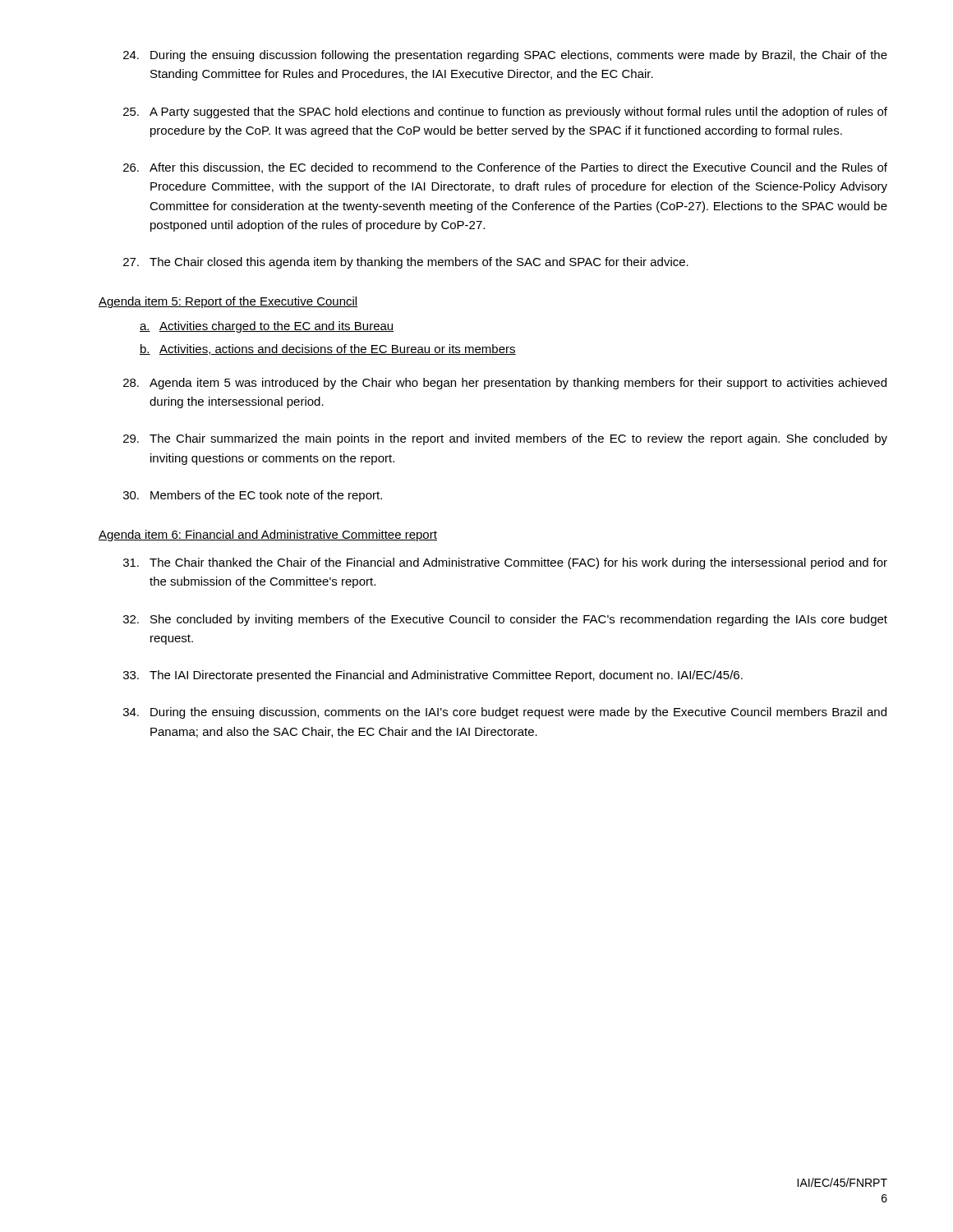Image resolution: width=953 pixels, height=1232 pixels.
Task: Locate the text starting "33. The IAI"
Action: (x=493, y=675)
